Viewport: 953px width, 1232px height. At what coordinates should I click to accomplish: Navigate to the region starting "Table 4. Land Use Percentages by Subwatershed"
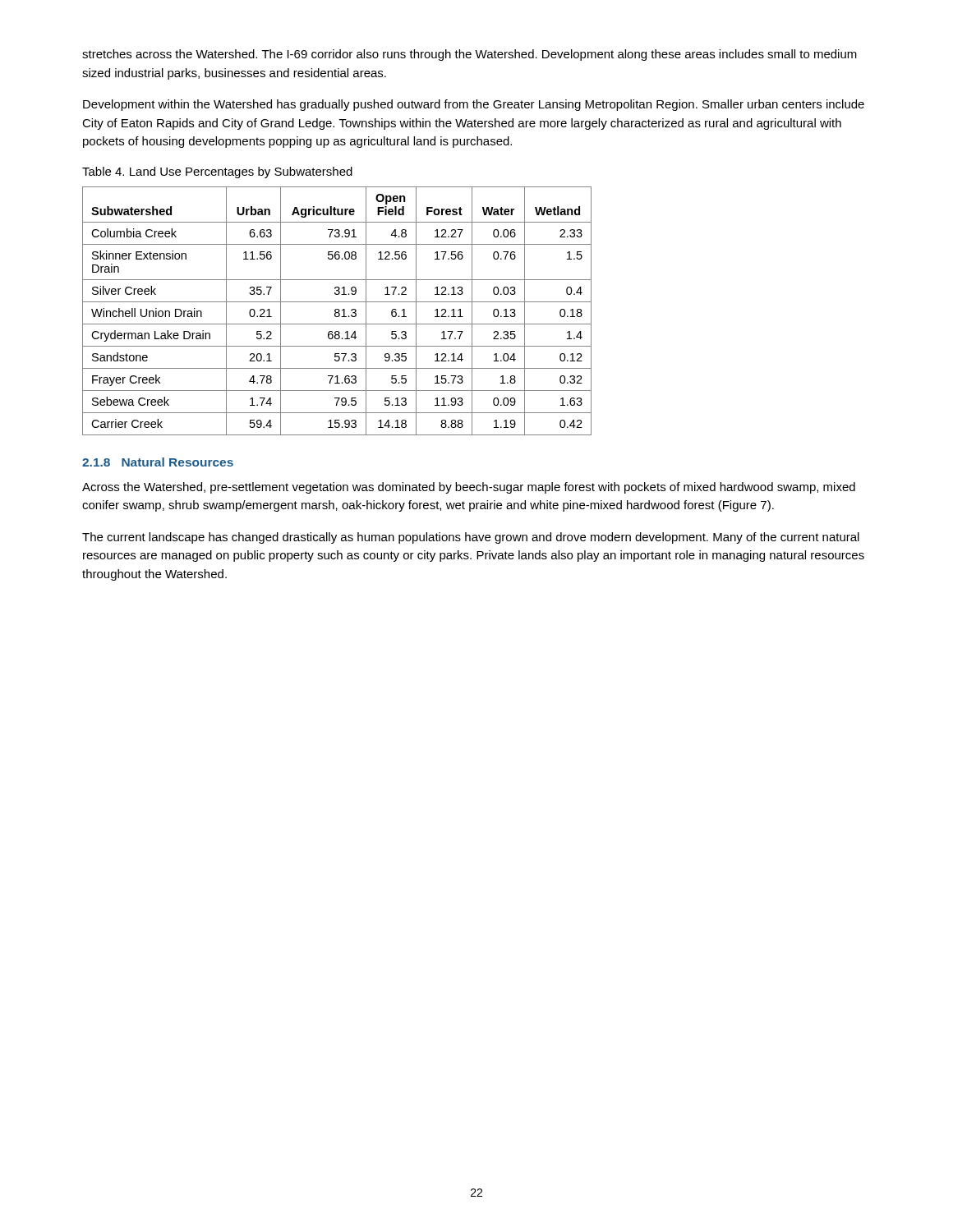[217, 171]
